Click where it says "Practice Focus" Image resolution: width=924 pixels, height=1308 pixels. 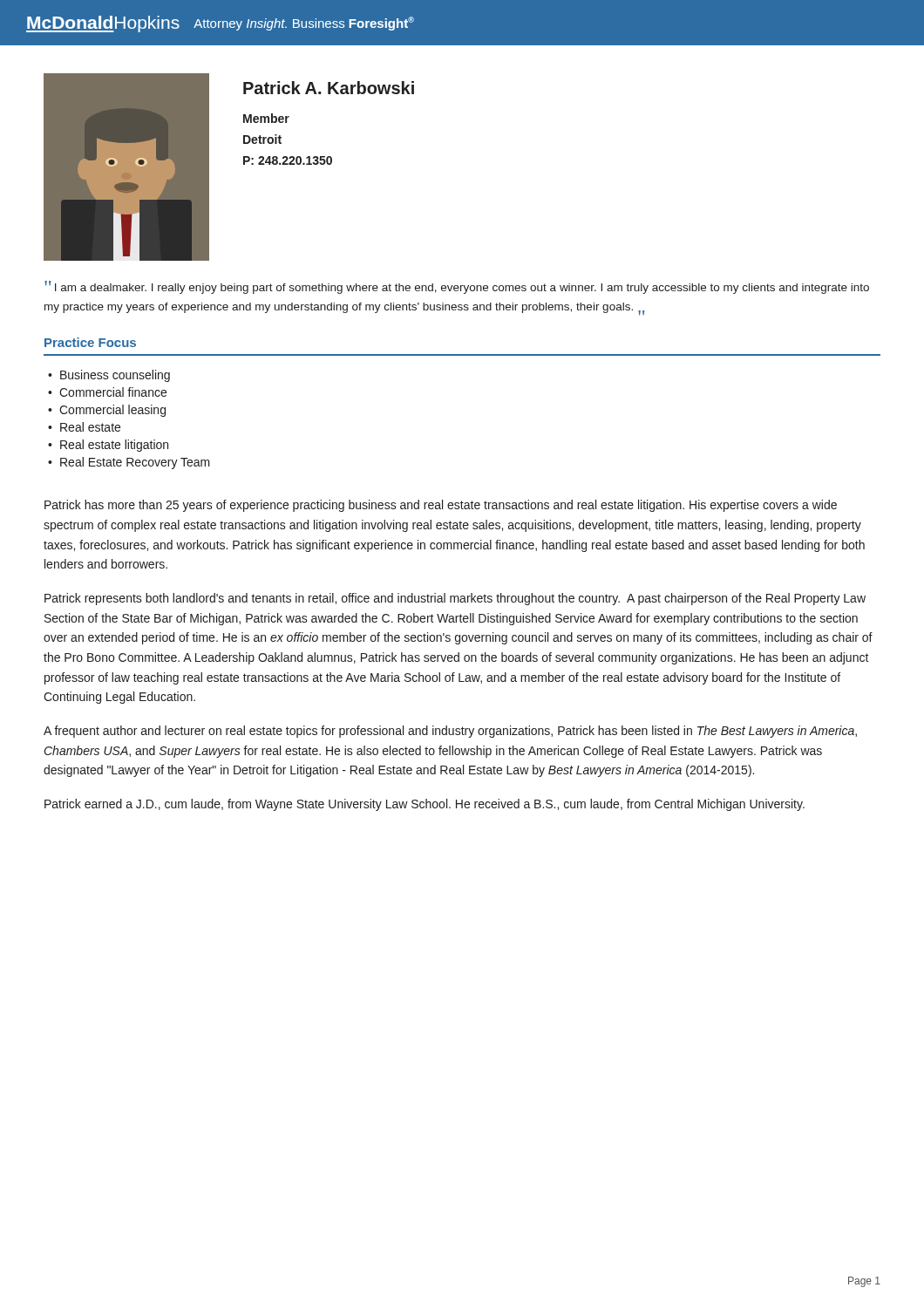90,342
